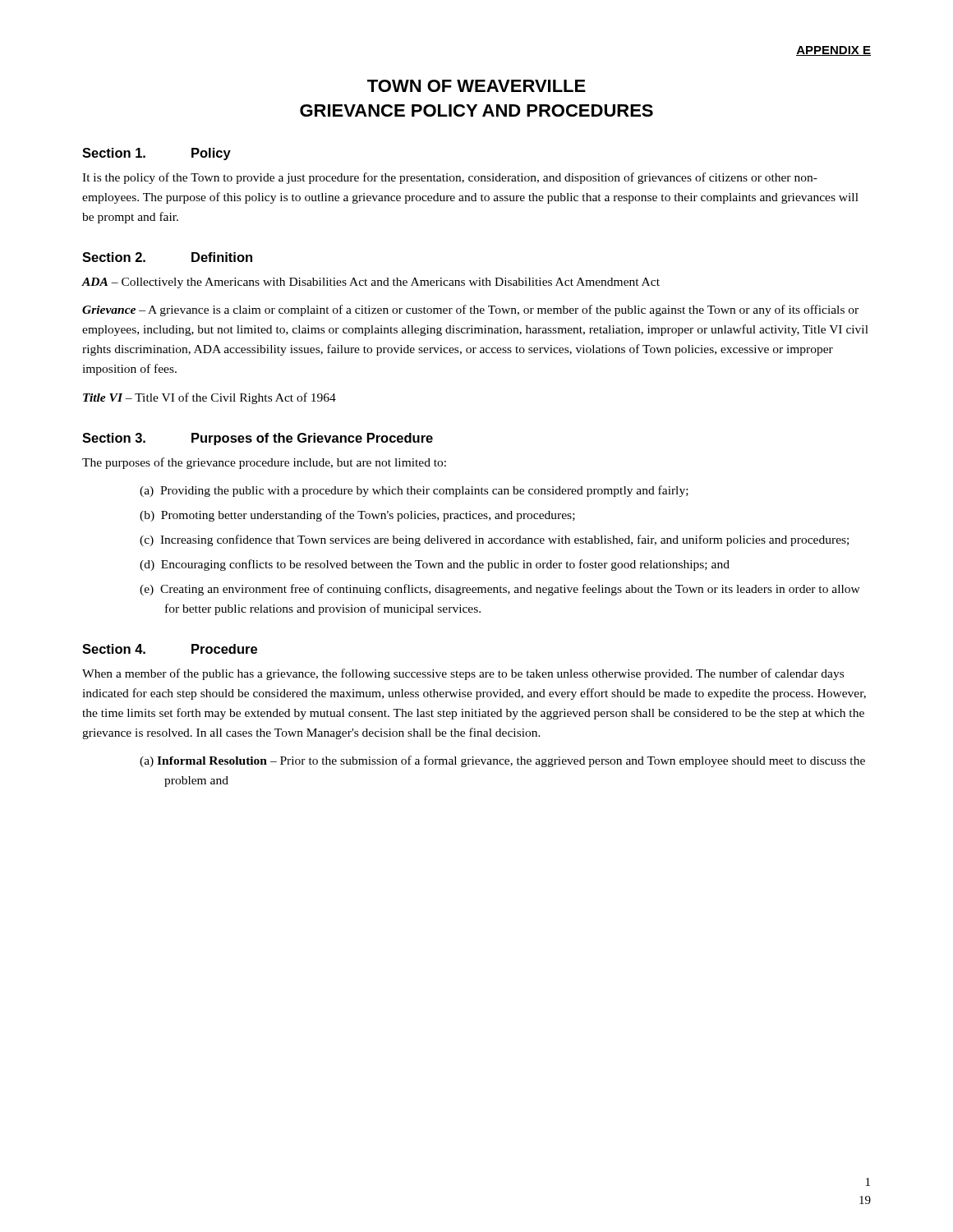This screenshot has height=1232, width=953.
Task: Click the passage that begins "(e) Creating an"
Action: click(500, 598)
